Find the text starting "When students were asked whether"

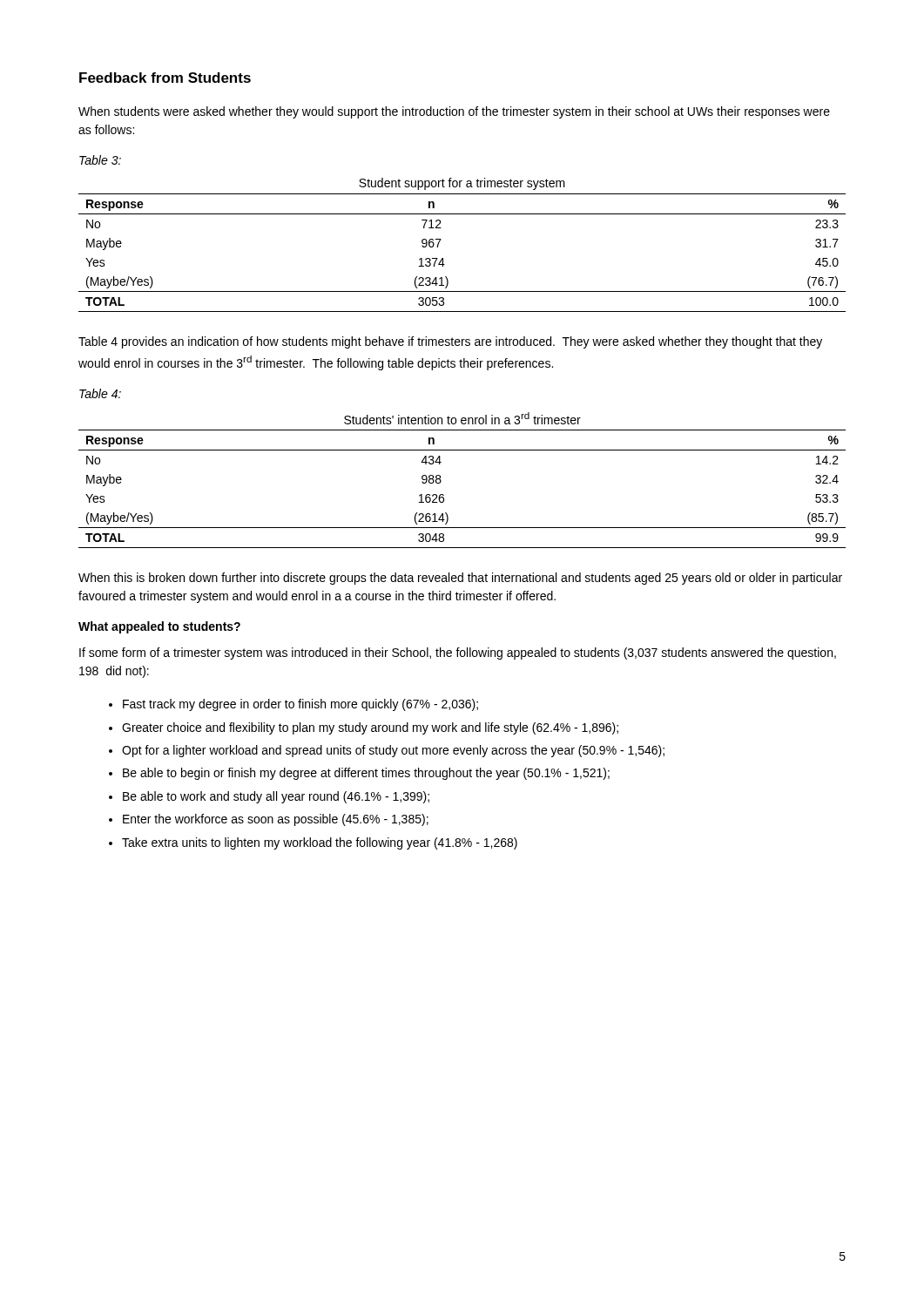(454, 121)
